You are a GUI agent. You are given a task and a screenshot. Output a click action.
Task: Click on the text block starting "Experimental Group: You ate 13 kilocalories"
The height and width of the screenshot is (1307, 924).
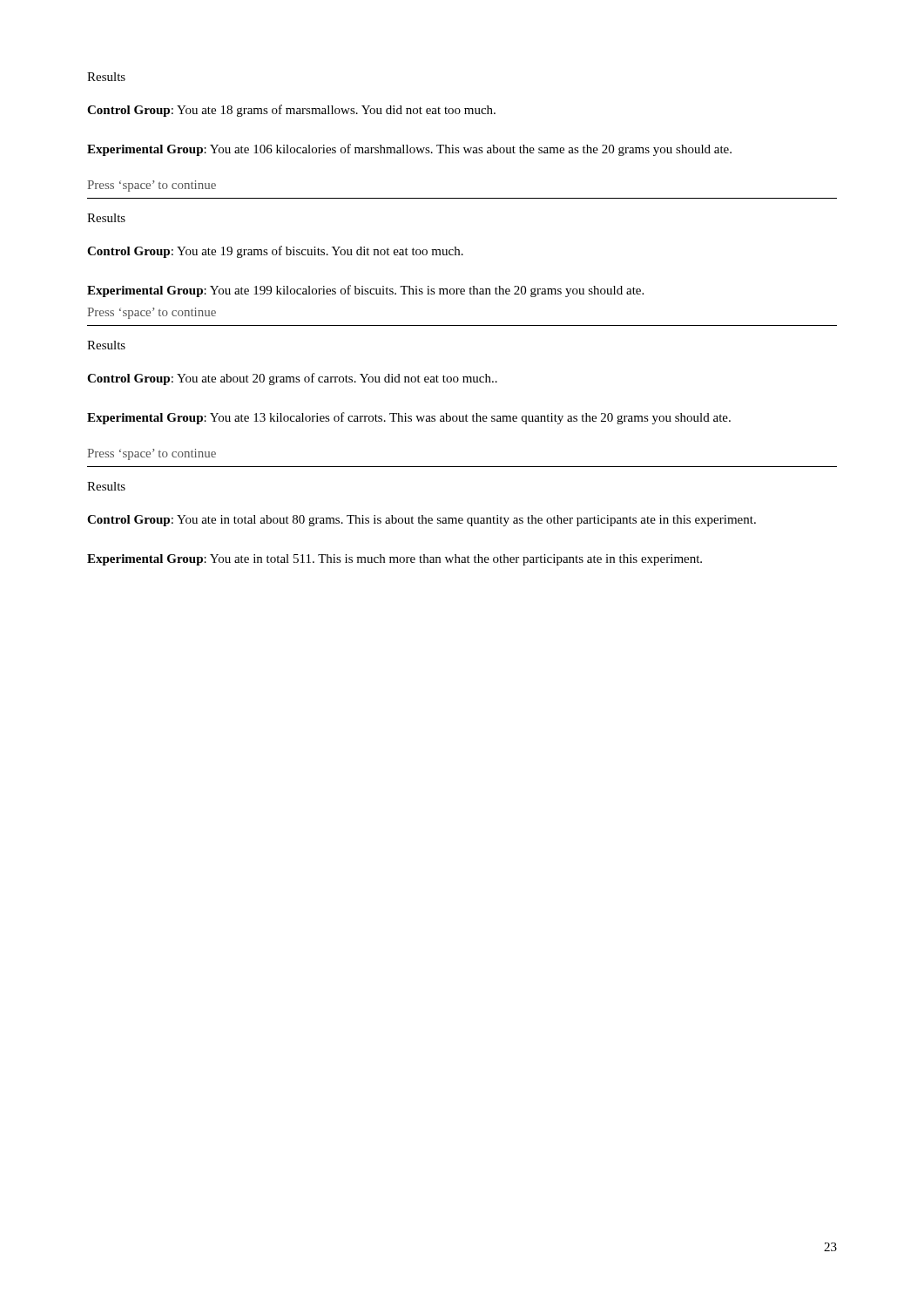pos(409,417)
